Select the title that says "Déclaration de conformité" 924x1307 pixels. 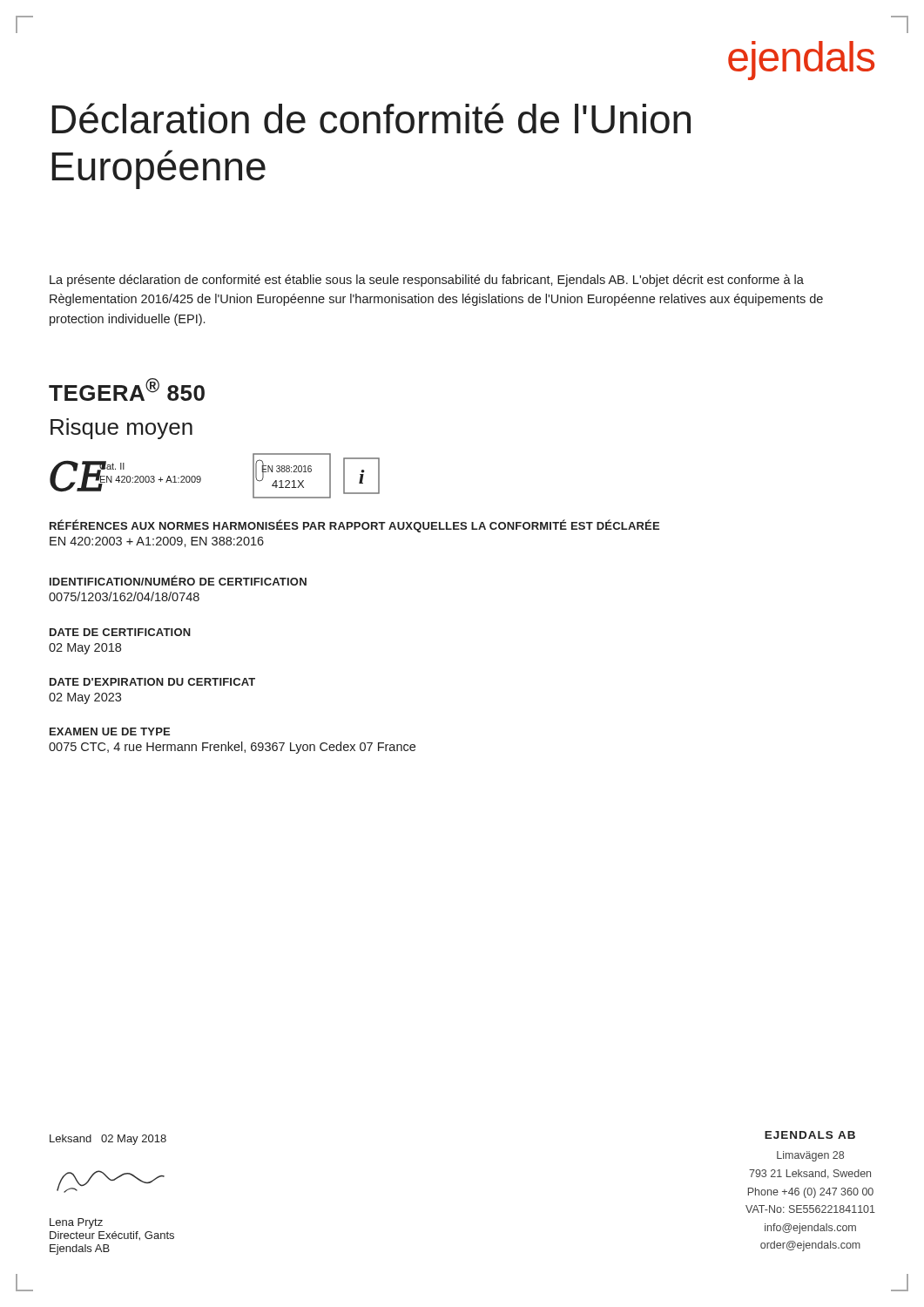click(x=462, y=143)
